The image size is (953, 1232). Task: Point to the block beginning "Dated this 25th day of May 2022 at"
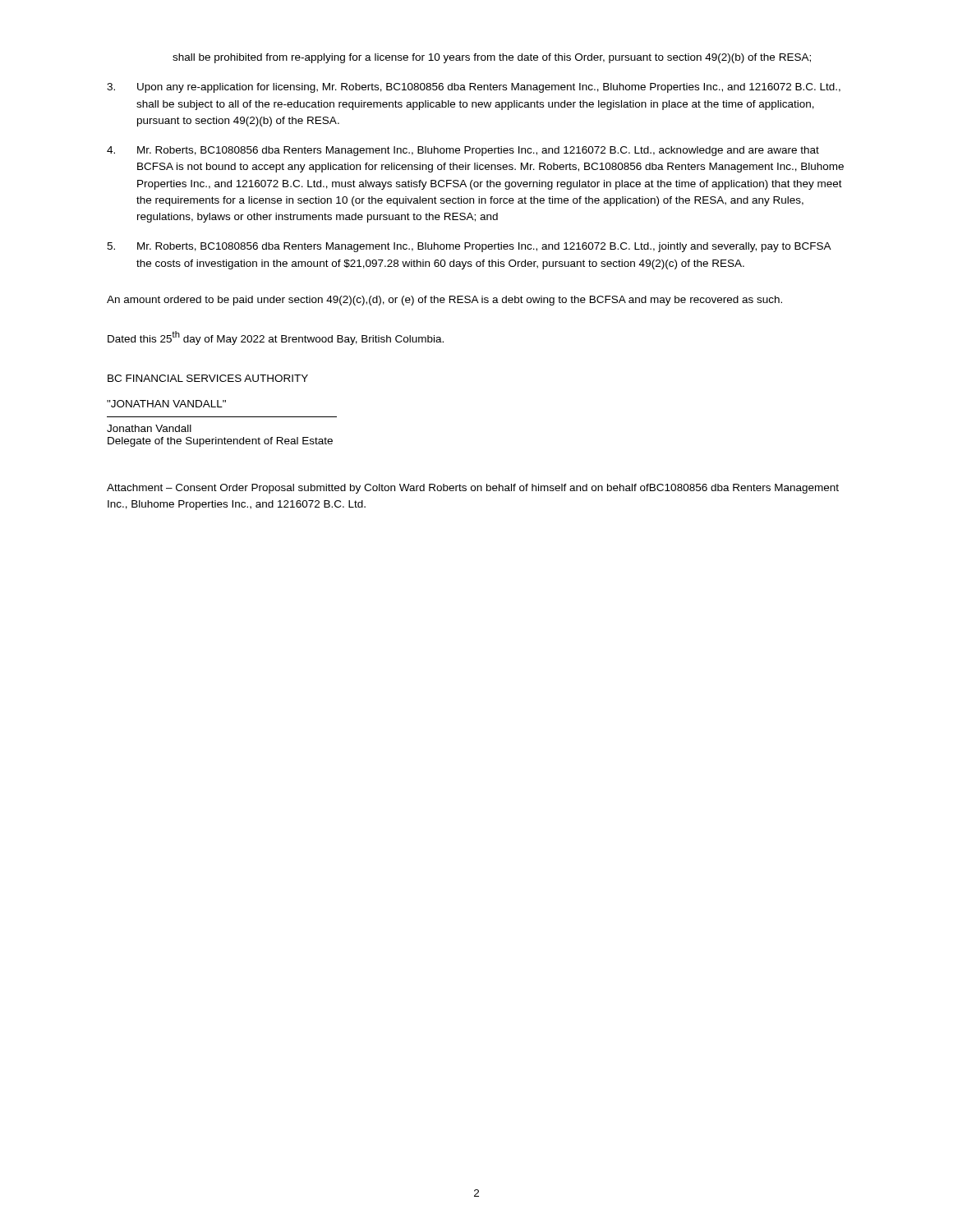click(x=276, y=337)
